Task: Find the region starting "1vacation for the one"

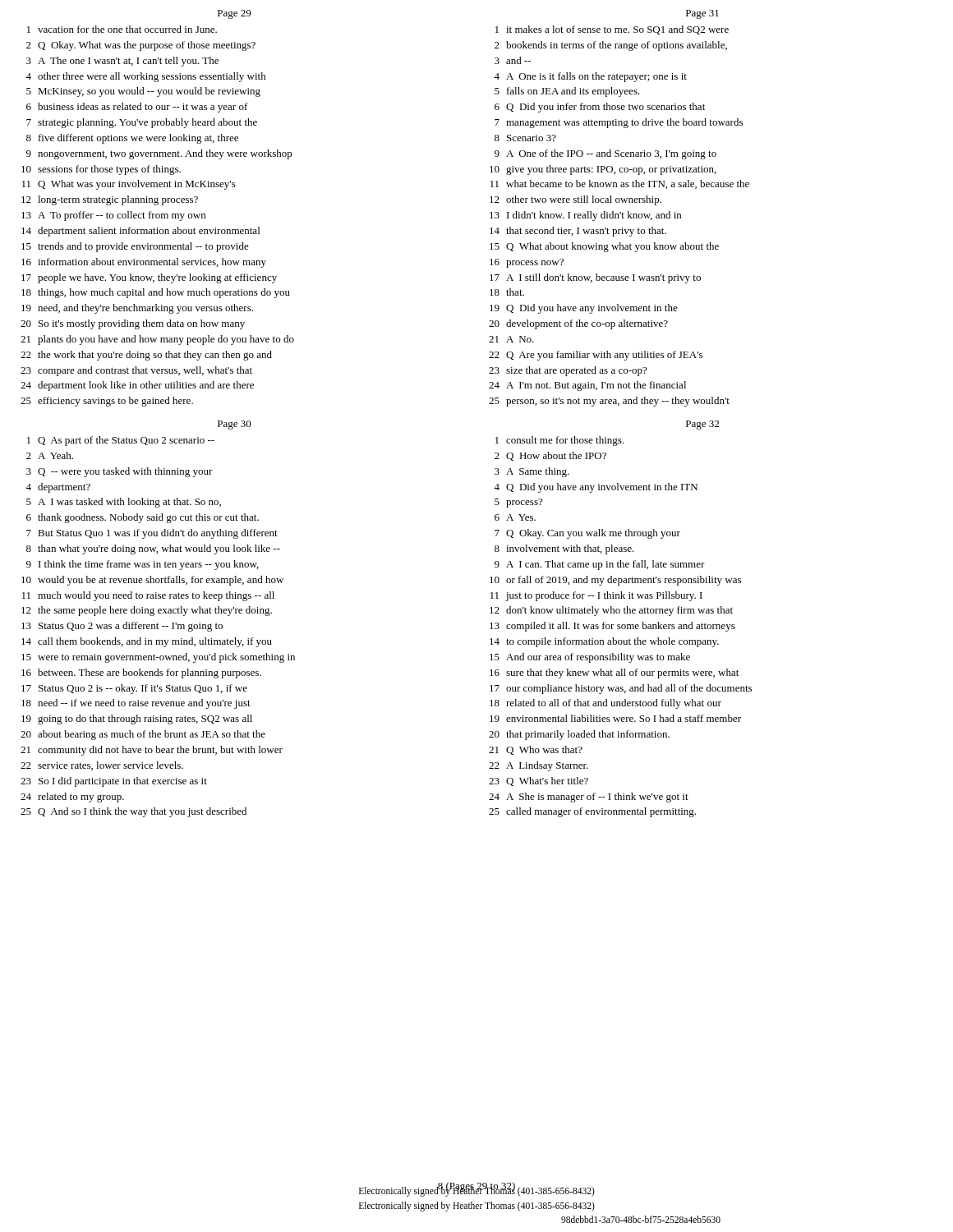Action: point(122,29)
